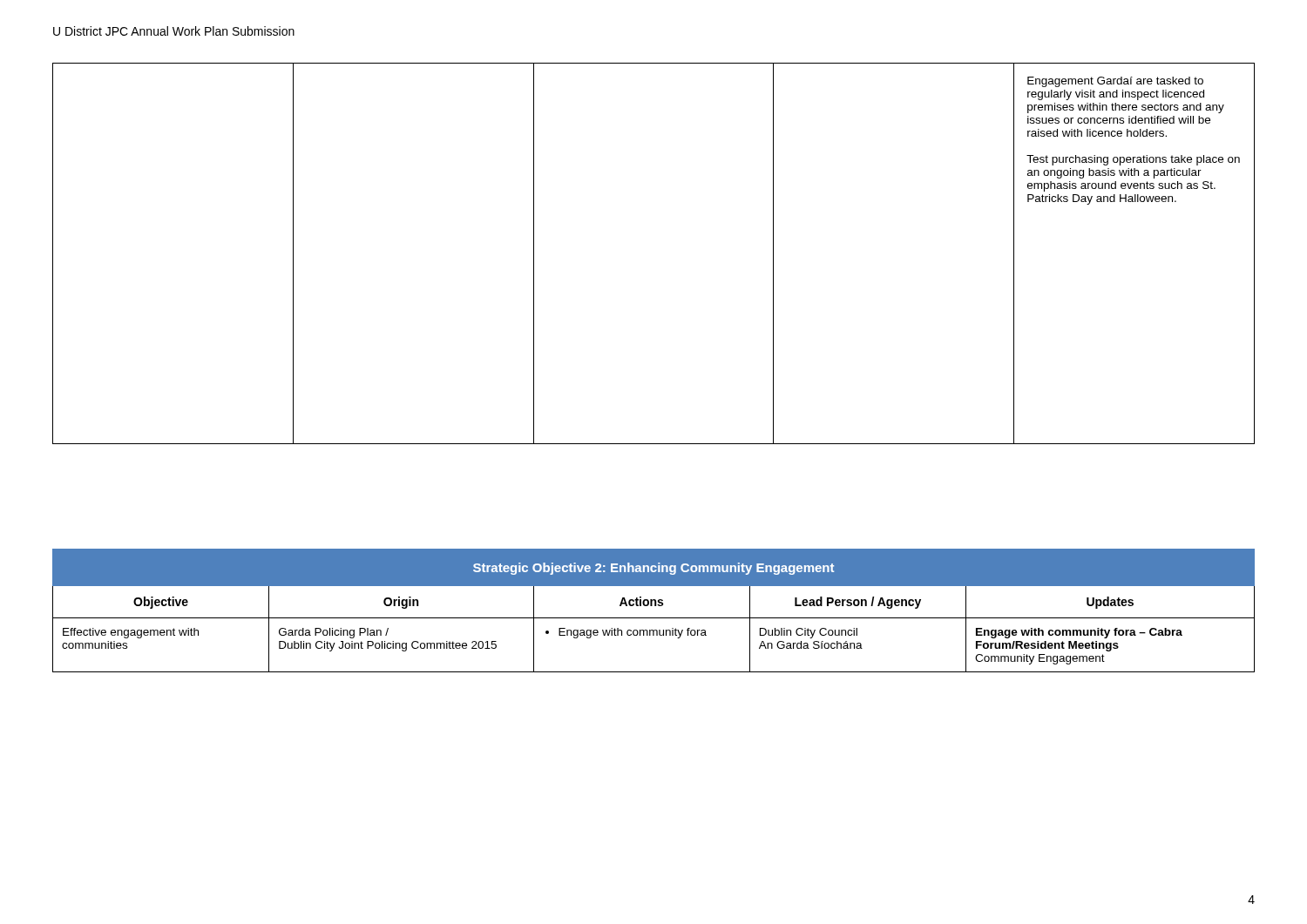Locate the table with the text "Engagement Gardaí are tasked"

654,253
